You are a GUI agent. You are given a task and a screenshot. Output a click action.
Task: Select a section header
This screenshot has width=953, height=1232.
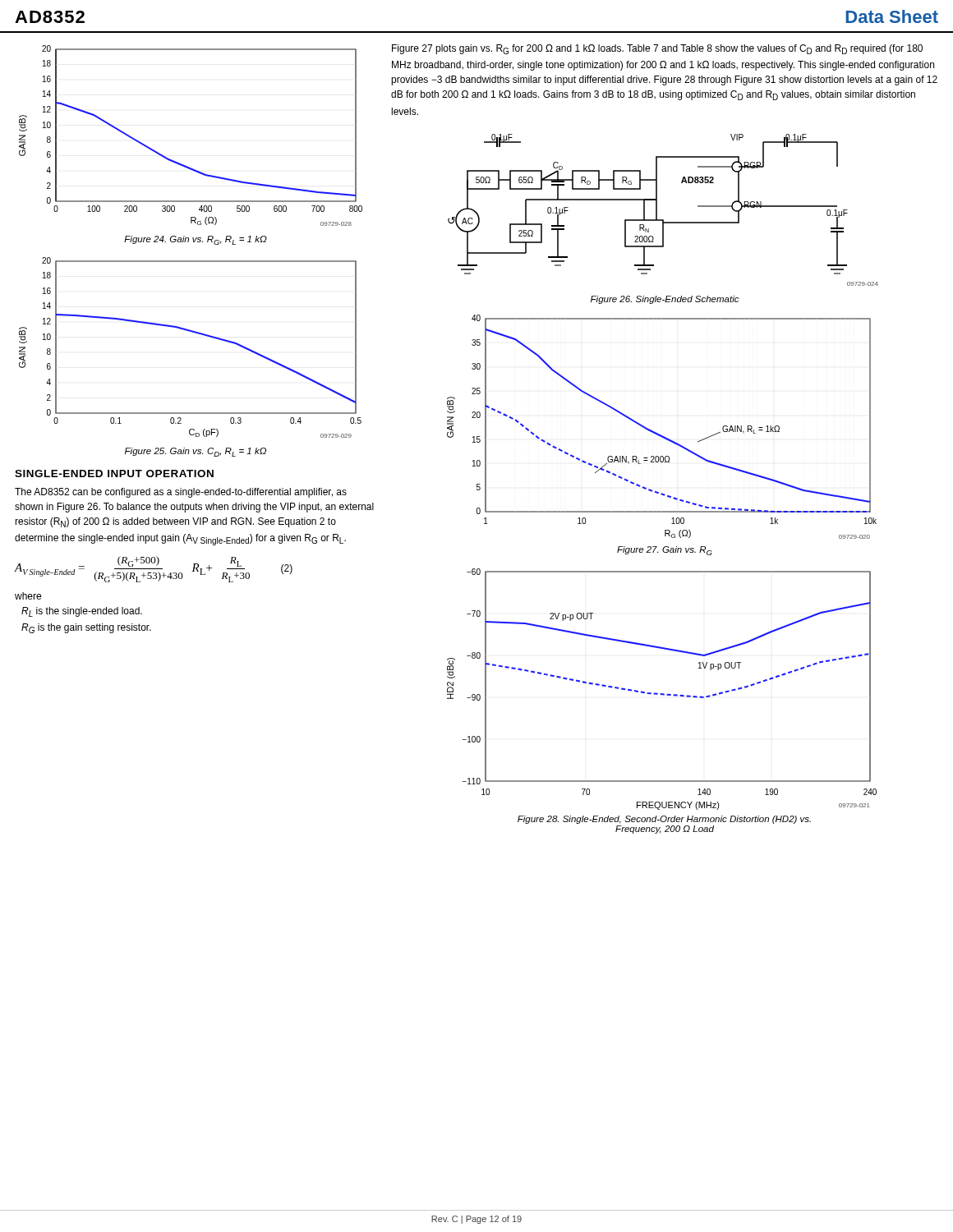coord(115,473)
